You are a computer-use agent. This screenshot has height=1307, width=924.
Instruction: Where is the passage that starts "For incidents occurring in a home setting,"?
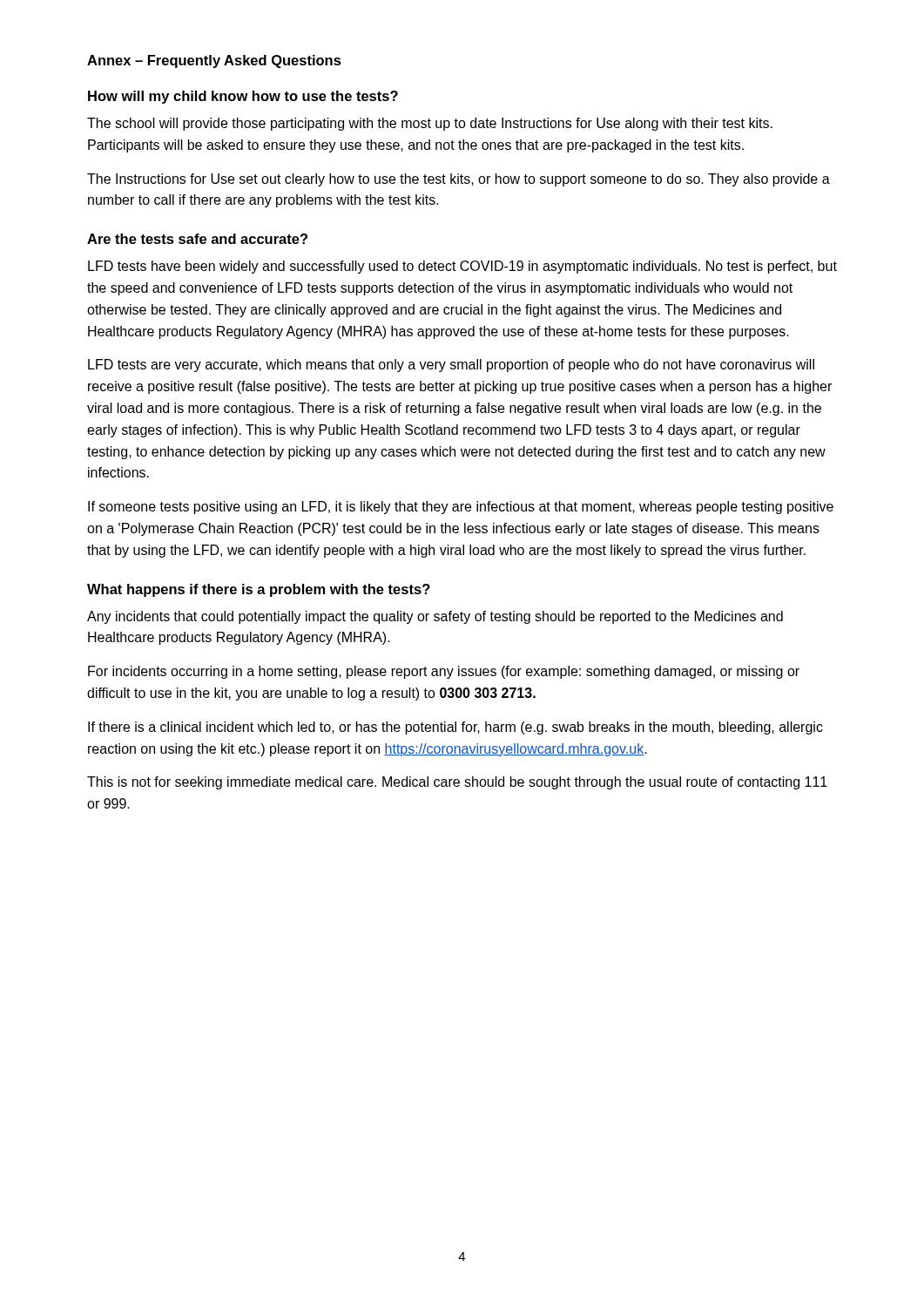tap(443, 682)
